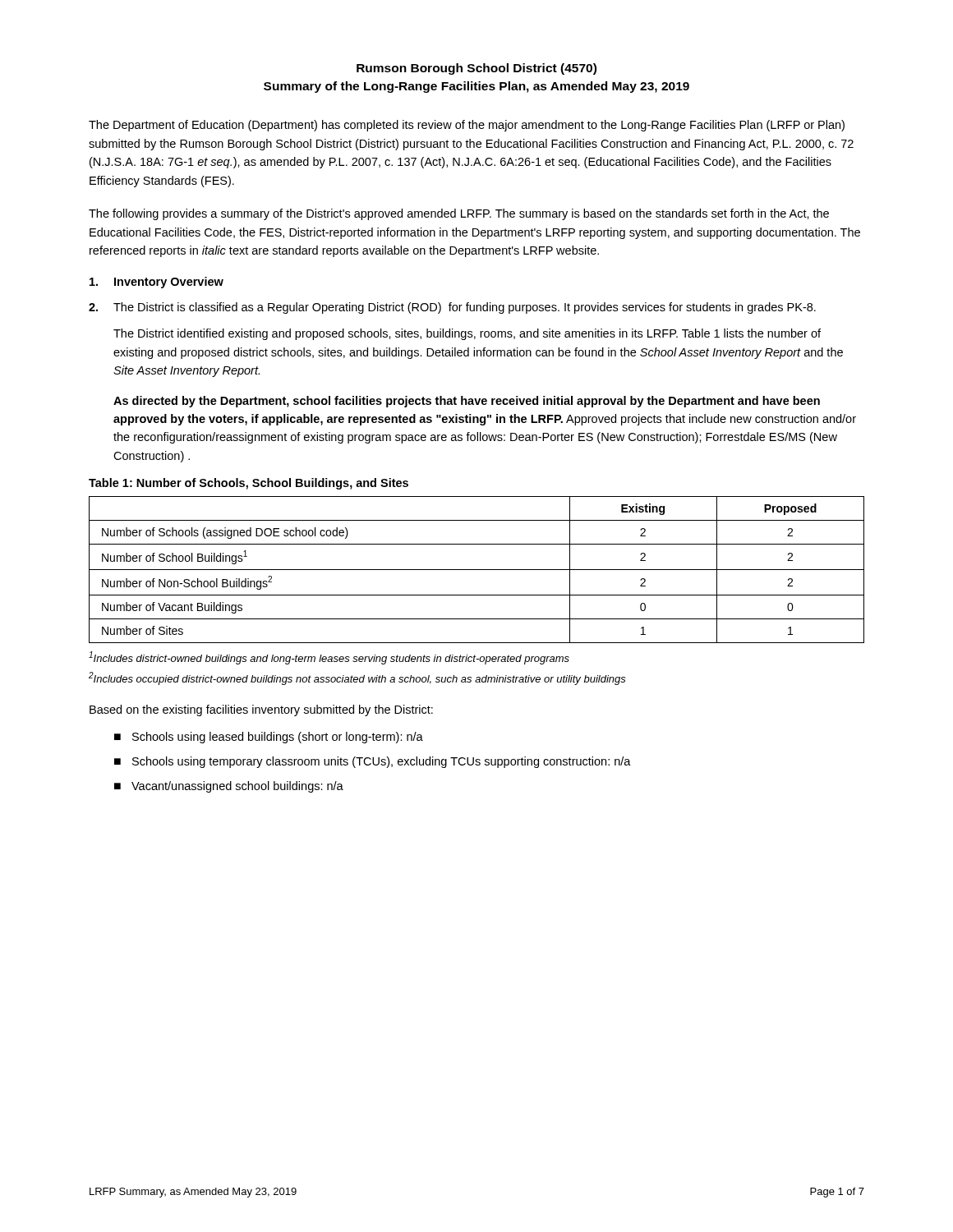
Task: Click on the footnote with the text "1Includes district-owned buildings and long-term"
Action: (x=329, y=657)
